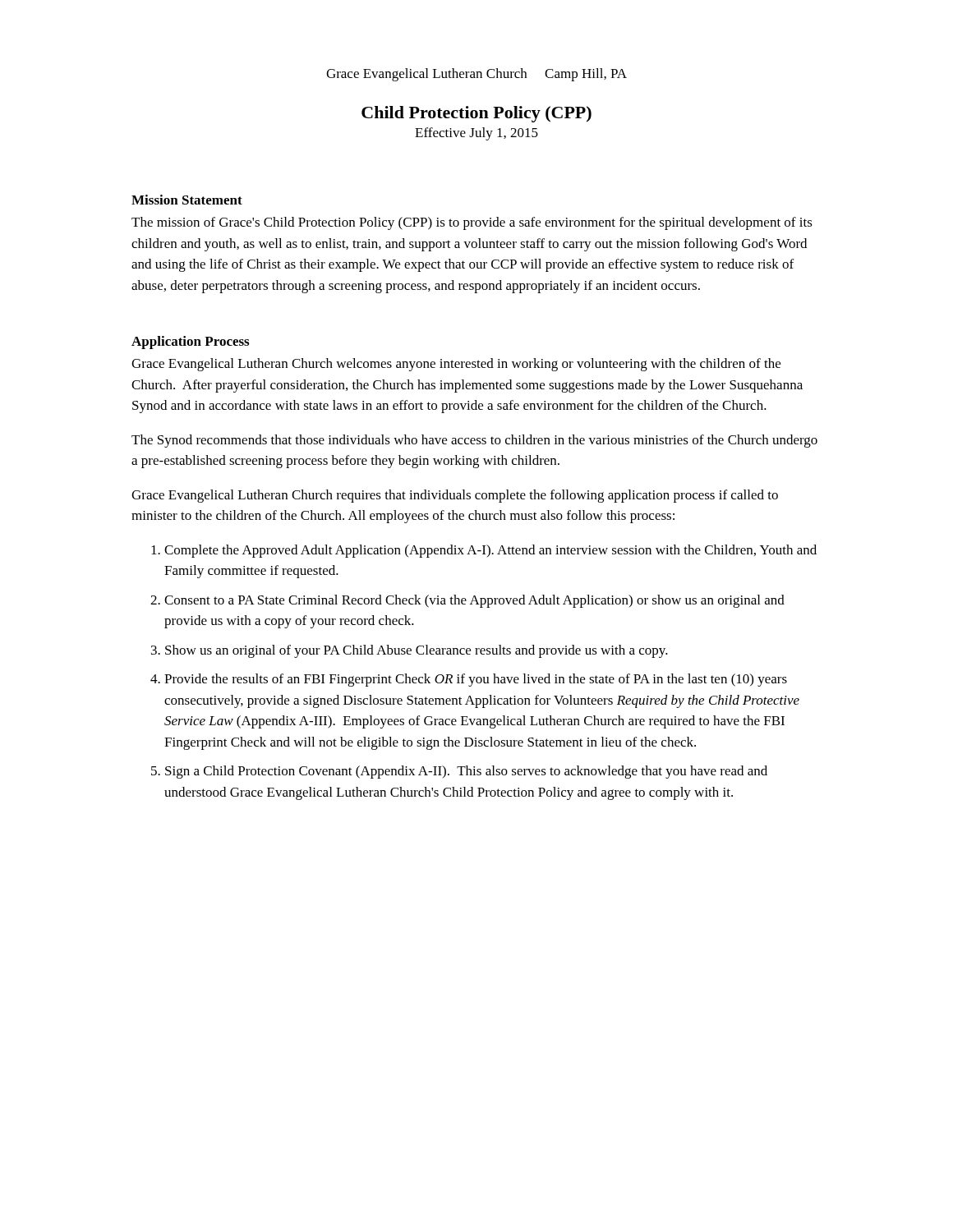Point to "Application Process"
The width and height of the screenshot is (953, 1232).
coord(190,341)
